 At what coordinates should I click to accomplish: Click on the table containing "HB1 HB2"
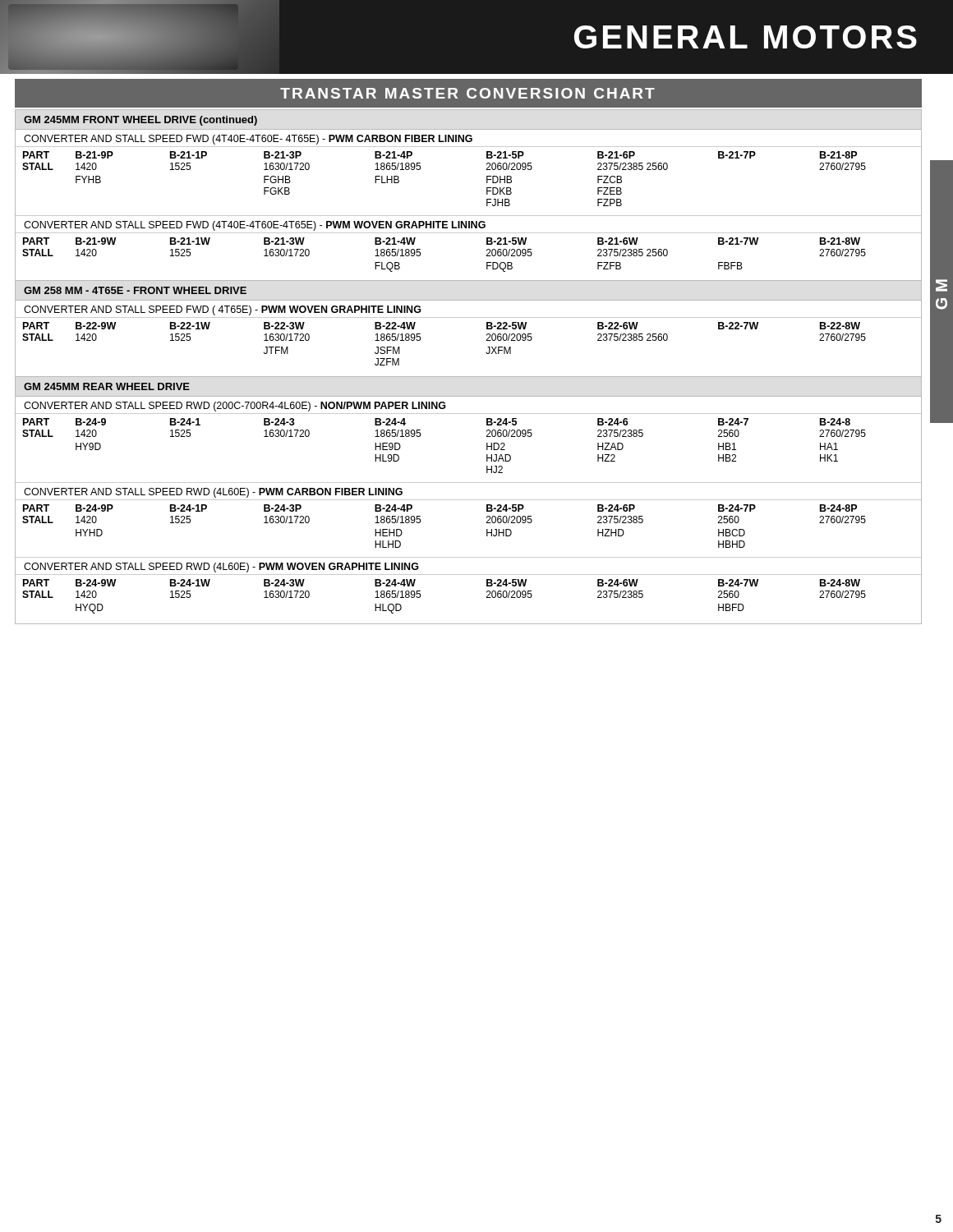pyautogui.click(x=468, y=448)
